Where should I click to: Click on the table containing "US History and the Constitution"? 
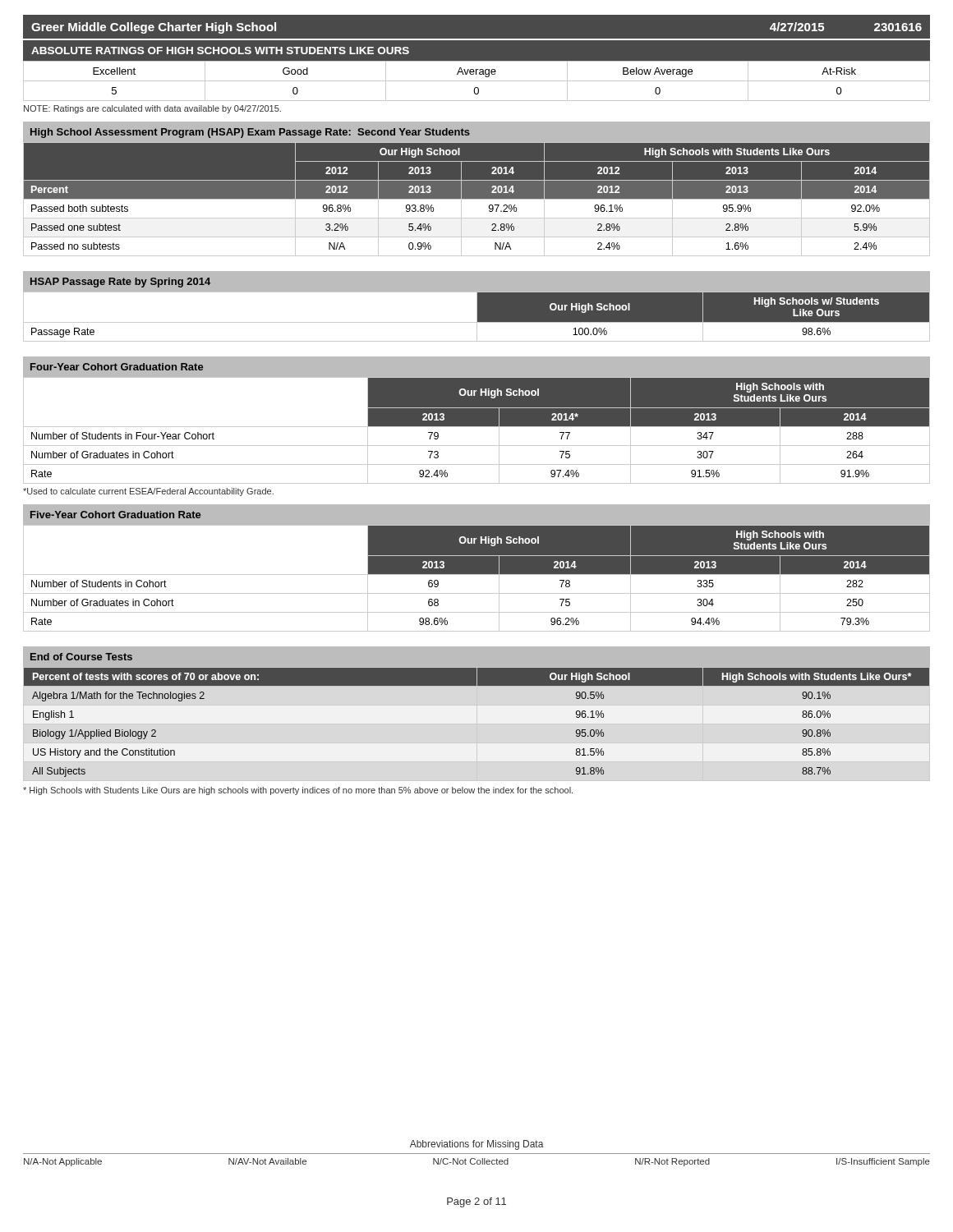pyautogui.click(x=476, y=724)
